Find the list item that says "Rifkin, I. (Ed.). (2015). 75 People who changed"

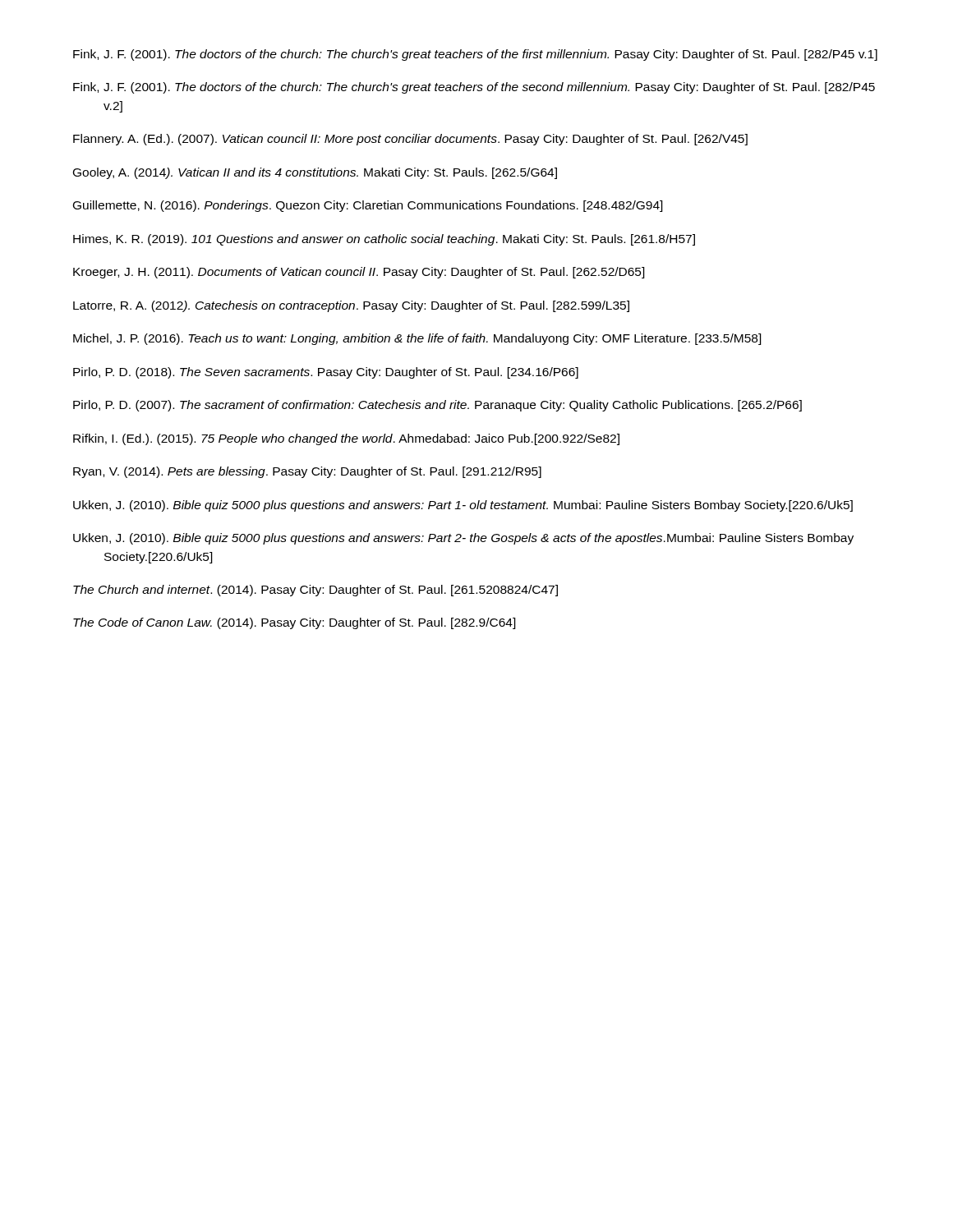click(346, 438)
